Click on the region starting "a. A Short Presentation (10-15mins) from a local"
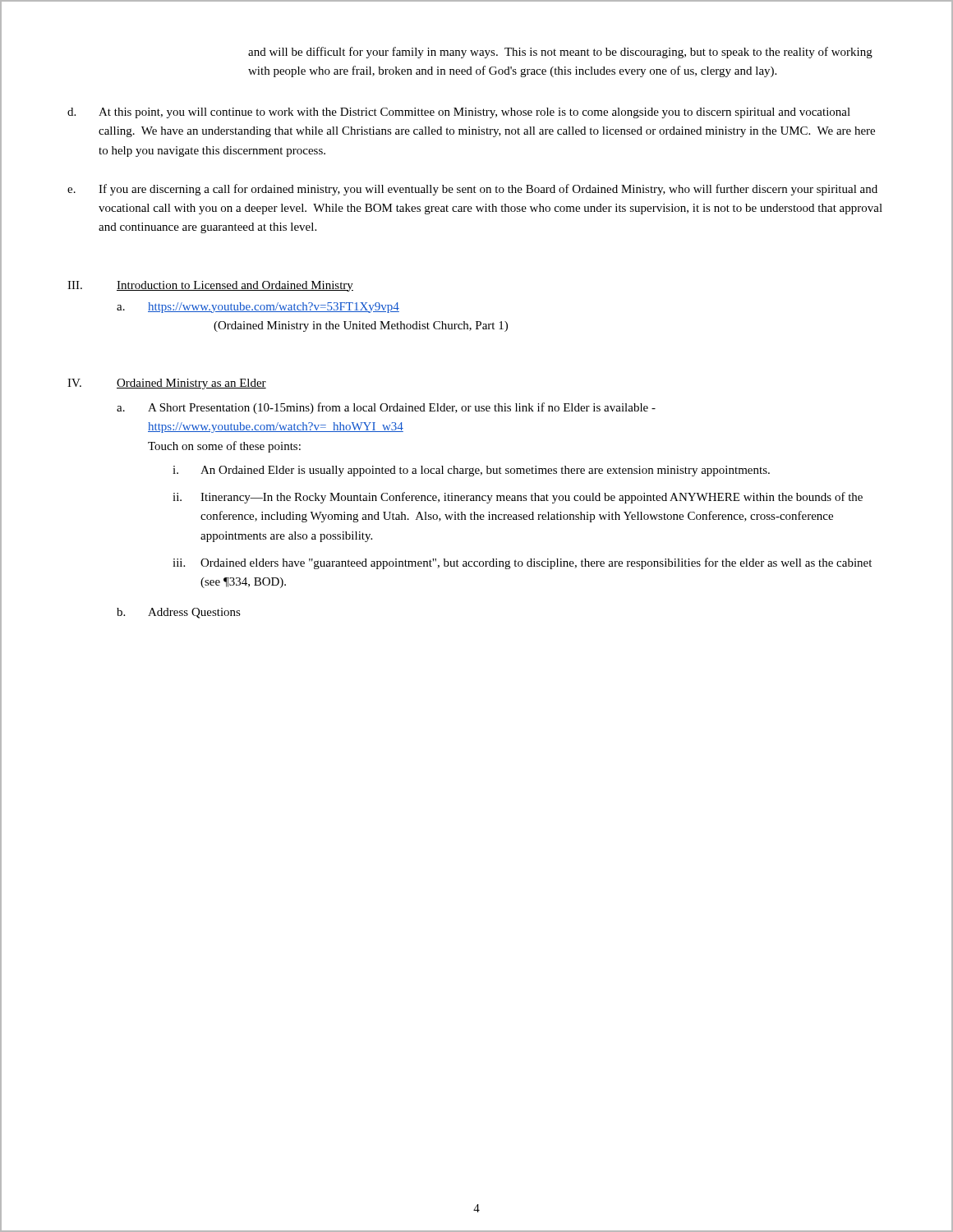Image resolution: width=953 pixels, height=1232 pixels. [501, 499]
